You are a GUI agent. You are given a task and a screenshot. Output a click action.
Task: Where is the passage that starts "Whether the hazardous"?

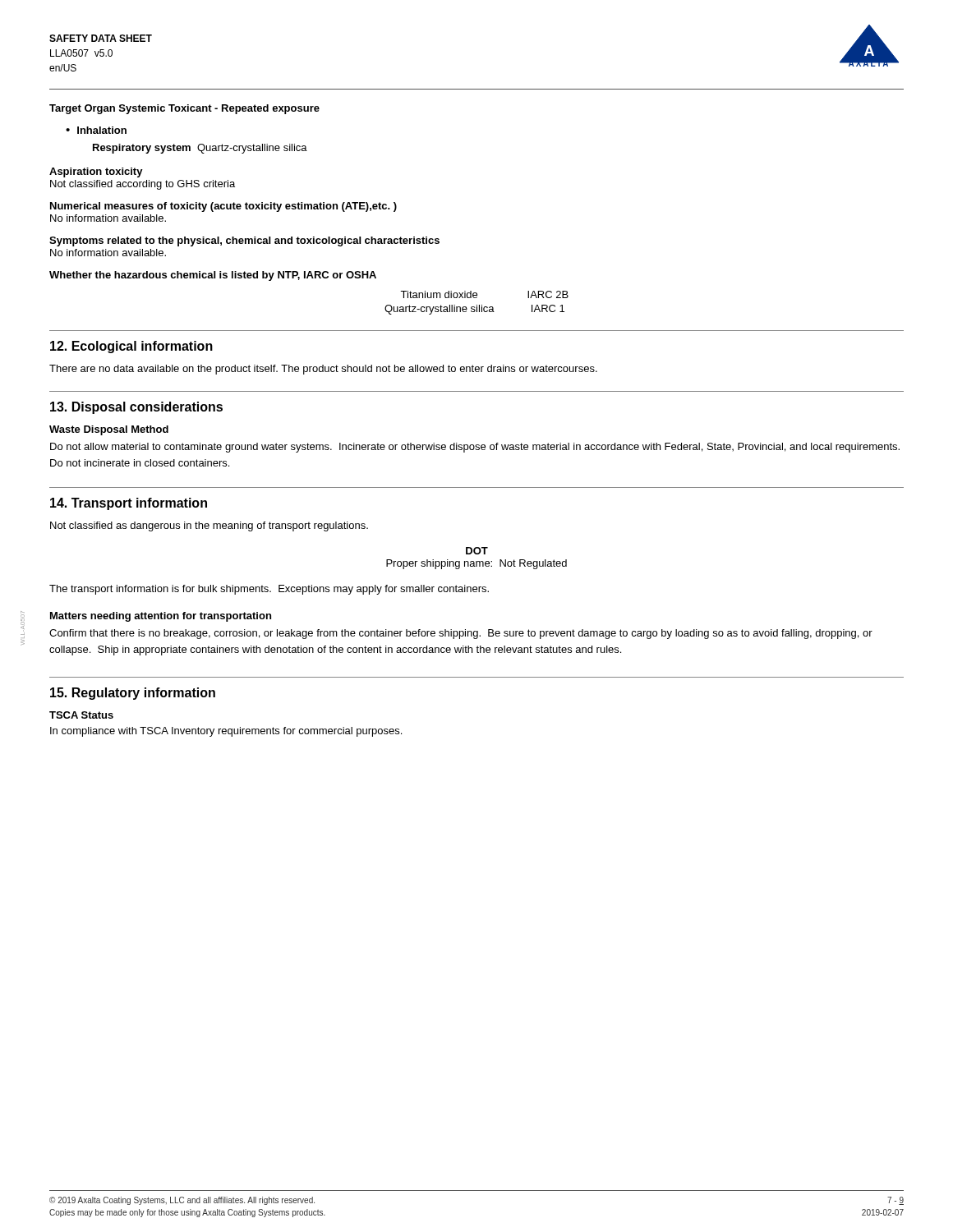213,275
